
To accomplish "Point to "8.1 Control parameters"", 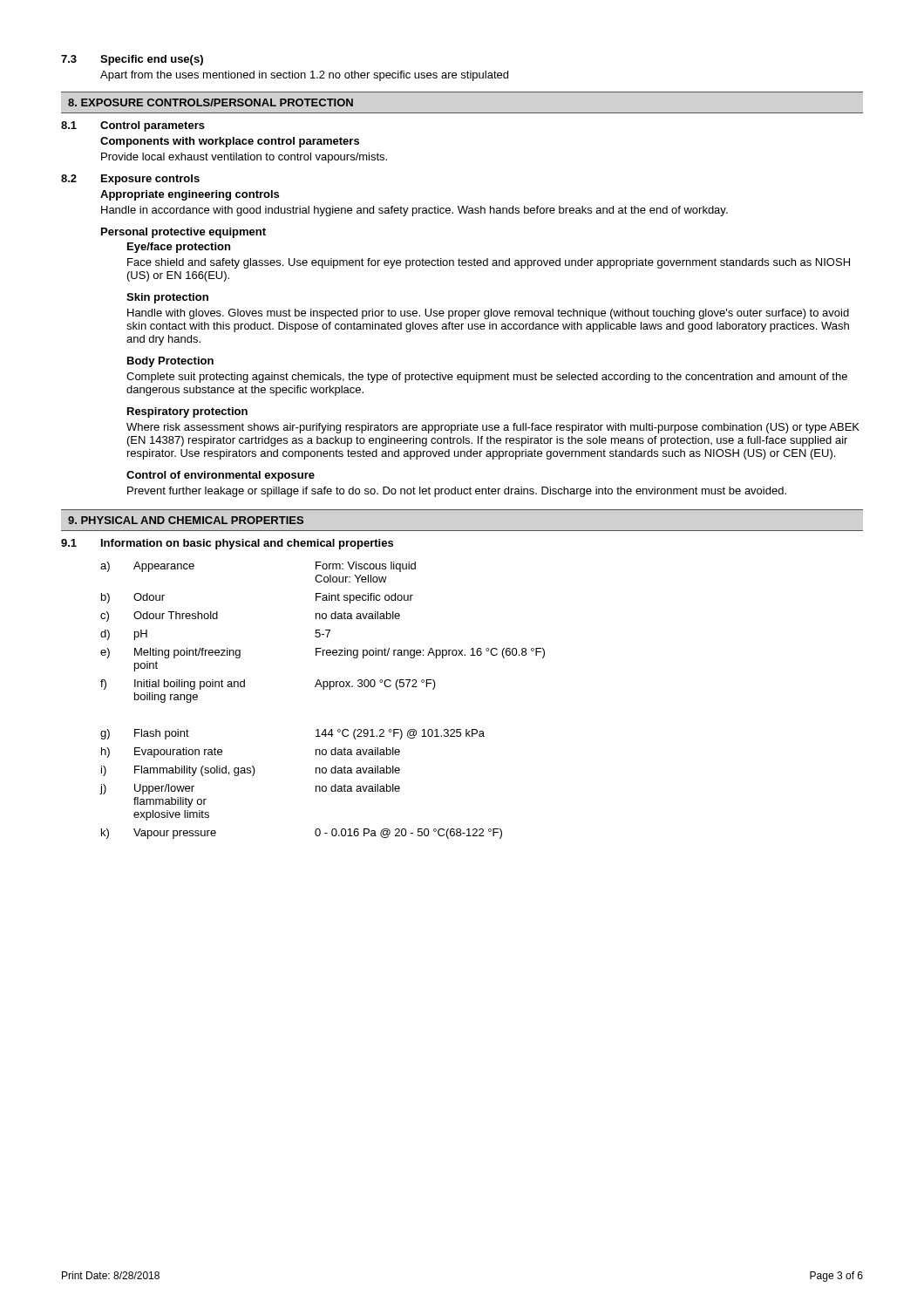I will click(133, 126).
